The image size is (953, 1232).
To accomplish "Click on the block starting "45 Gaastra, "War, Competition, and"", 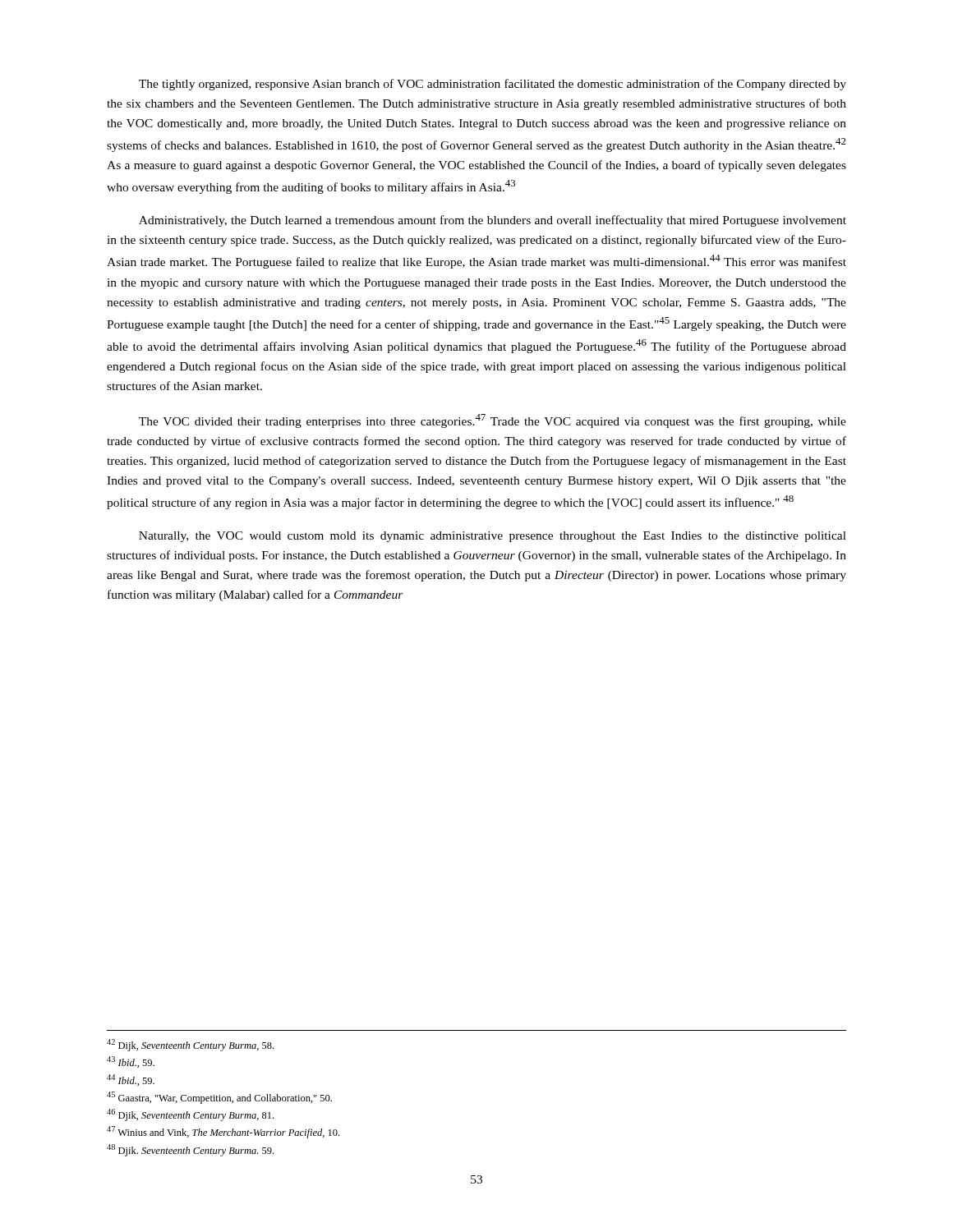I will [220, 1097].
